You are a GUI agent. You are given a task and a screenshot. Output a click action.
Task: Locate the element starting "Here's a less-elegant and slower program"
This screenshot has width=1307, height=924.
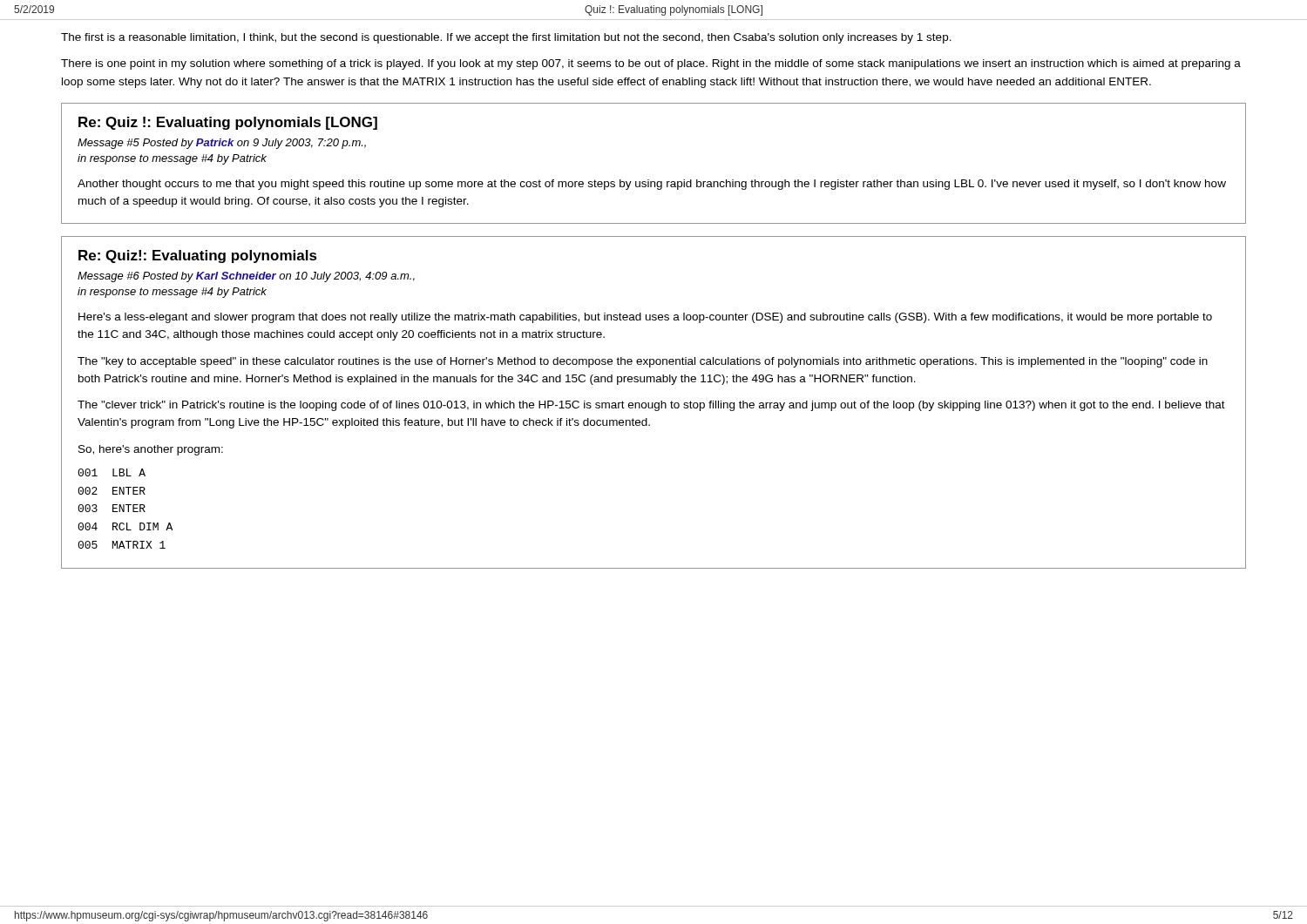(645, 325)
